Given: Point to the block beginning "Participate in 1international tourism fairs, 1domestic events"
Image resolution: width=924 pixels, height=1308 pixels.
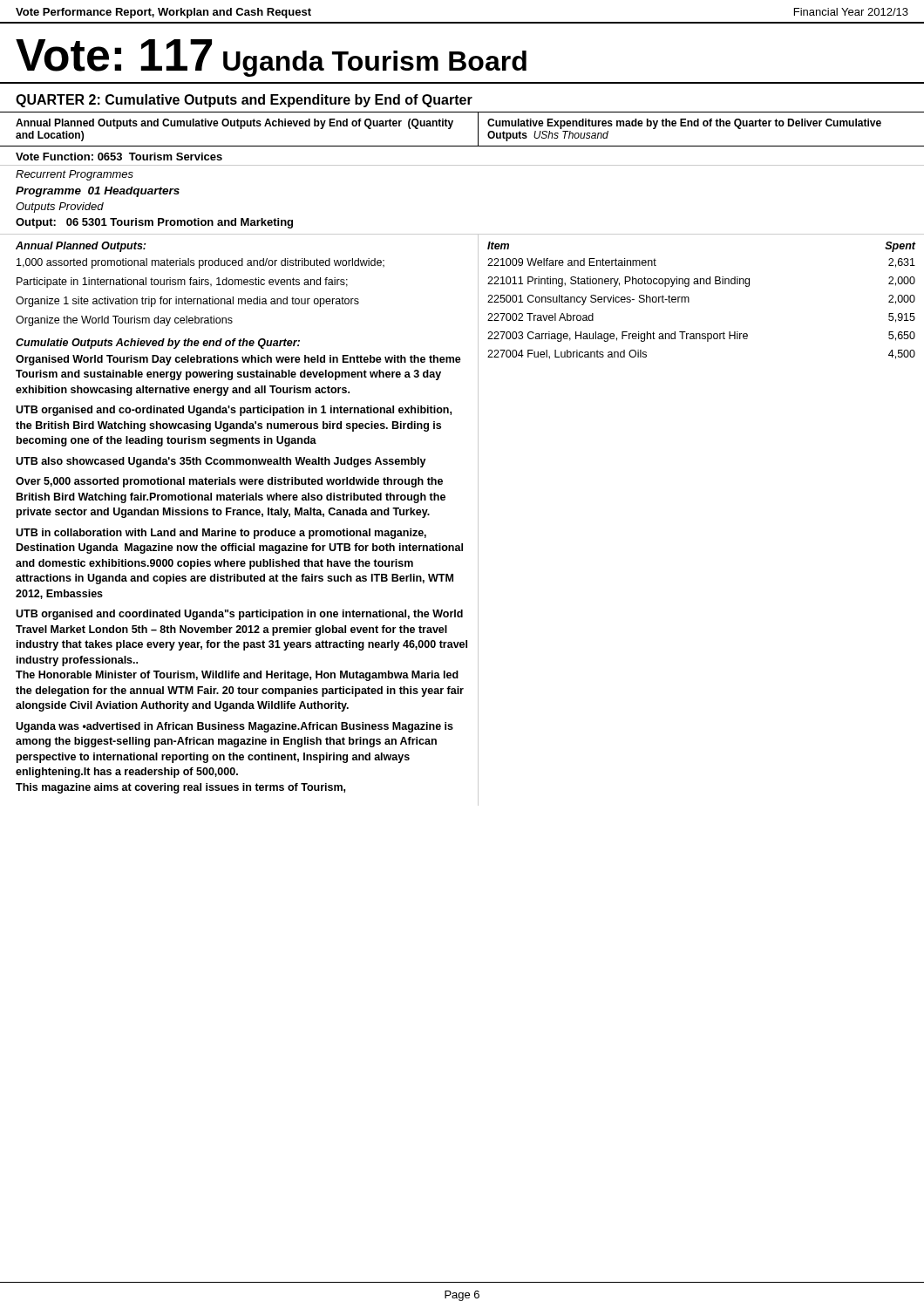Looking at the screenshot, I should pos(182,282).
